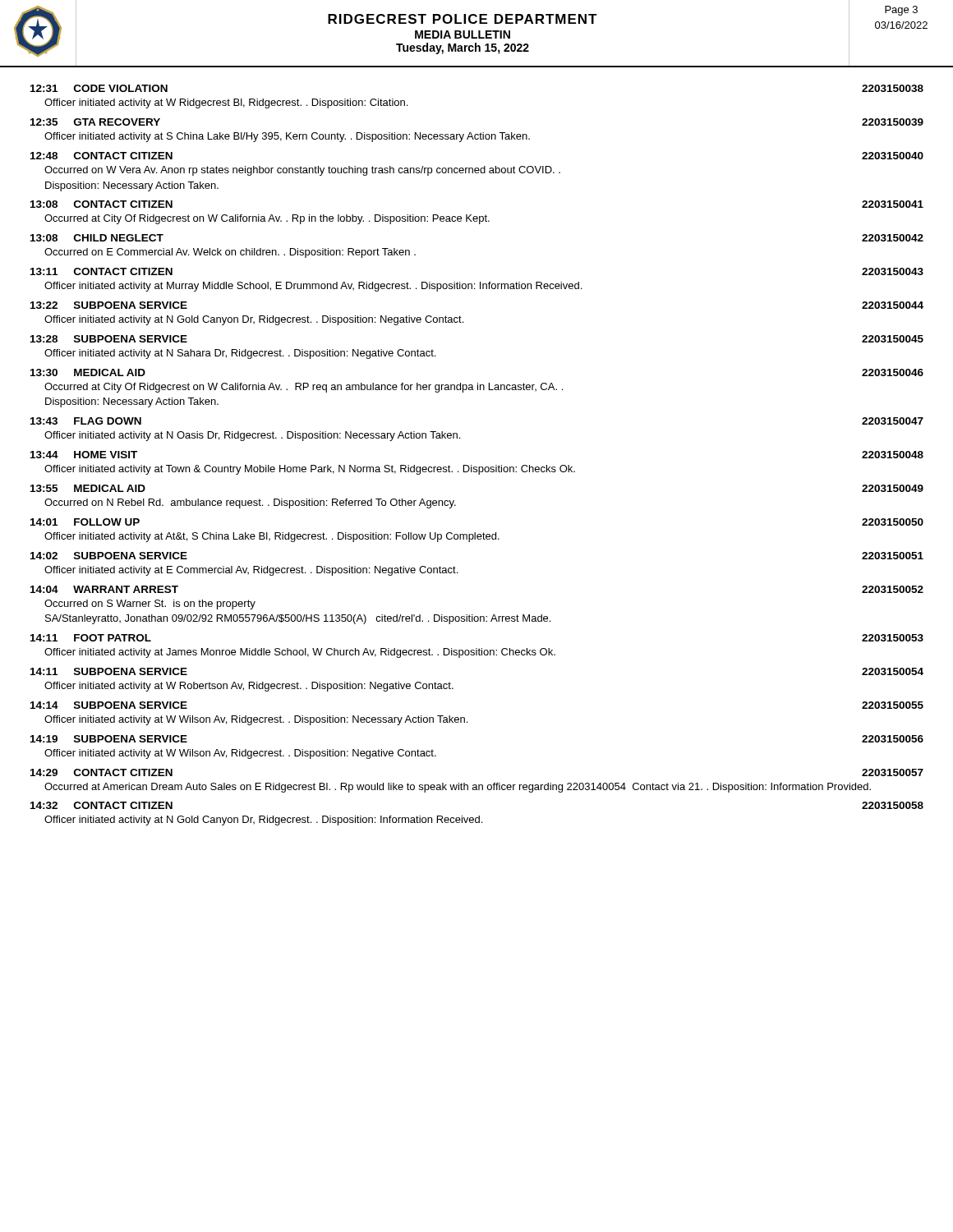Image resolution: width=953 pixels, height=1232 pixels.
Task: Point to the block beginning "14:29 CONTACT CITIZEN 2203150057 Occurred at American"
Action: click(x=476, y=780)
